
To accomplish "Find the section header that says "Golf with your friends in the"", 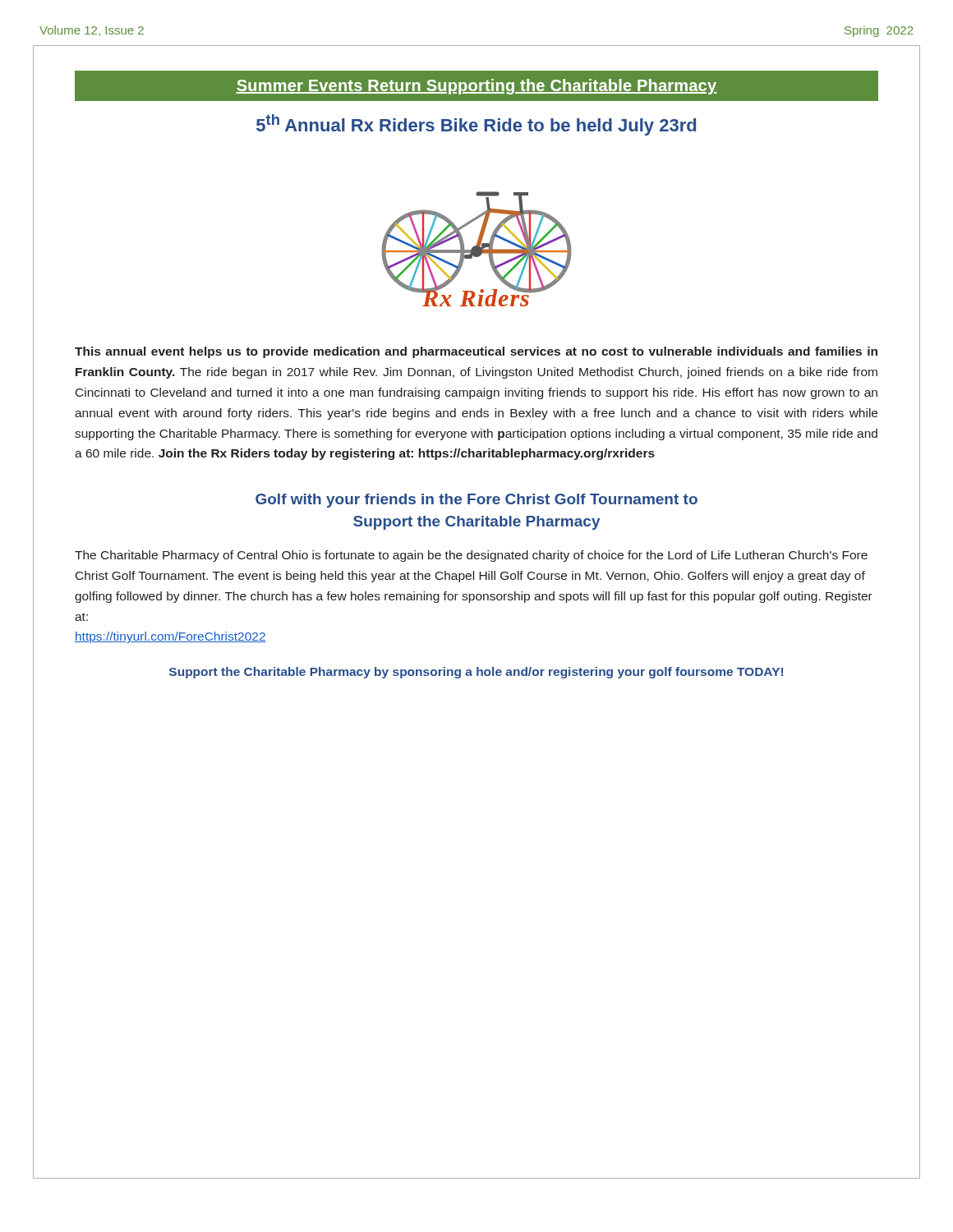I will 476,510.
